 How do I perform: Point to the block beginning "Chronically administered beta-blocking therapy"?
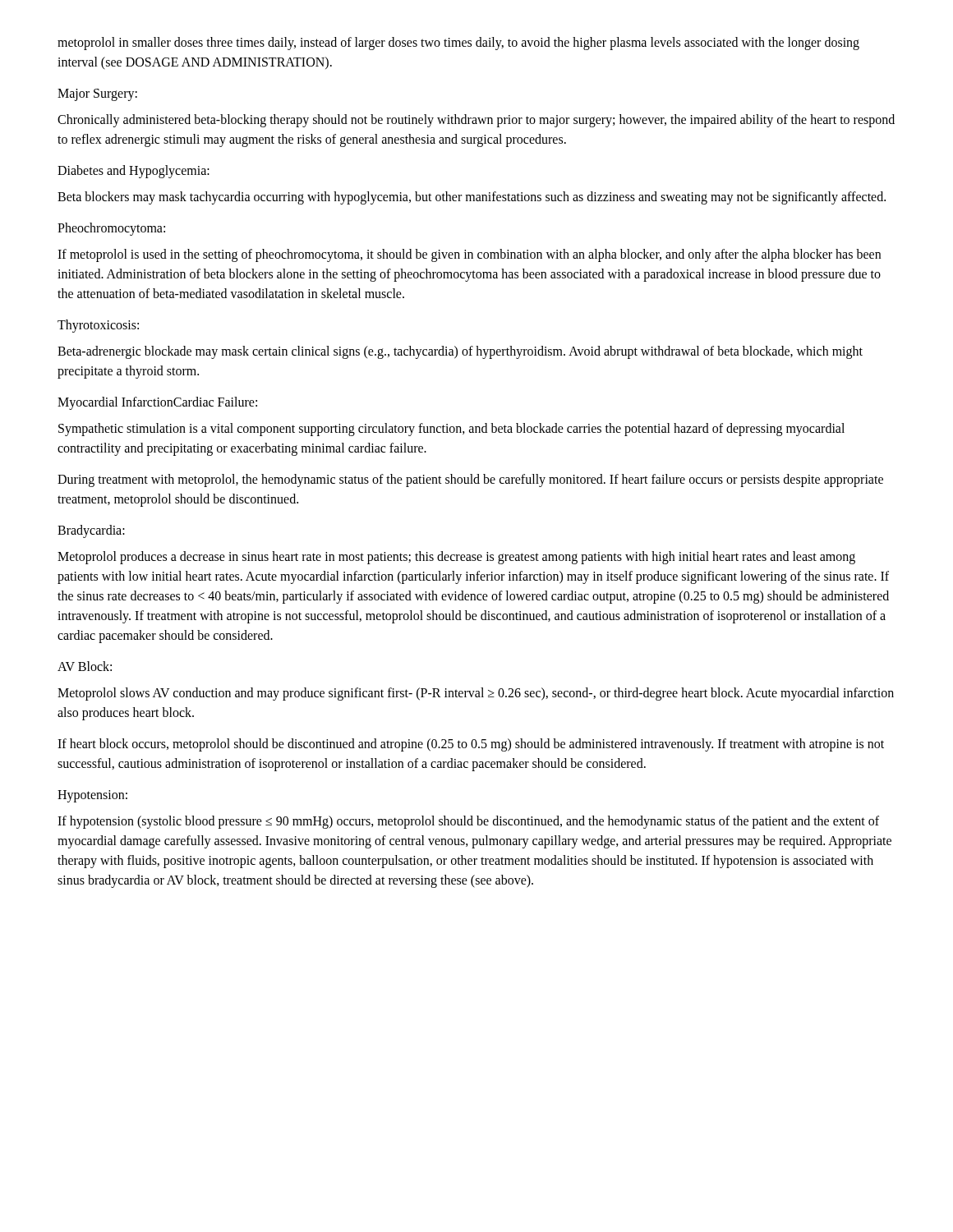coord(476,130)
